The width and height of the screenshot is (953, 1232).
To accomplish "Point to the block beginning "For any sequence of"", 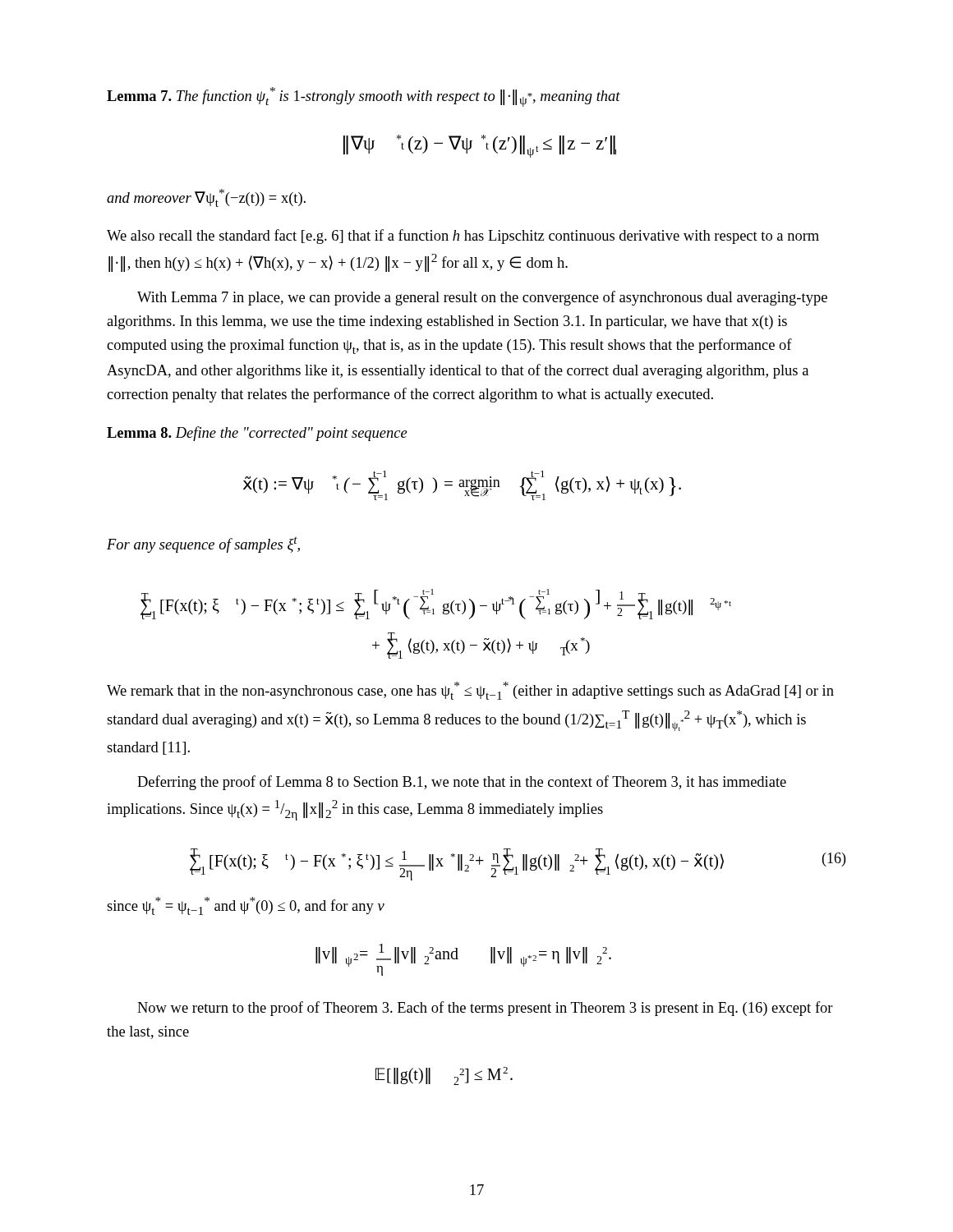I will tap(204, 542).
